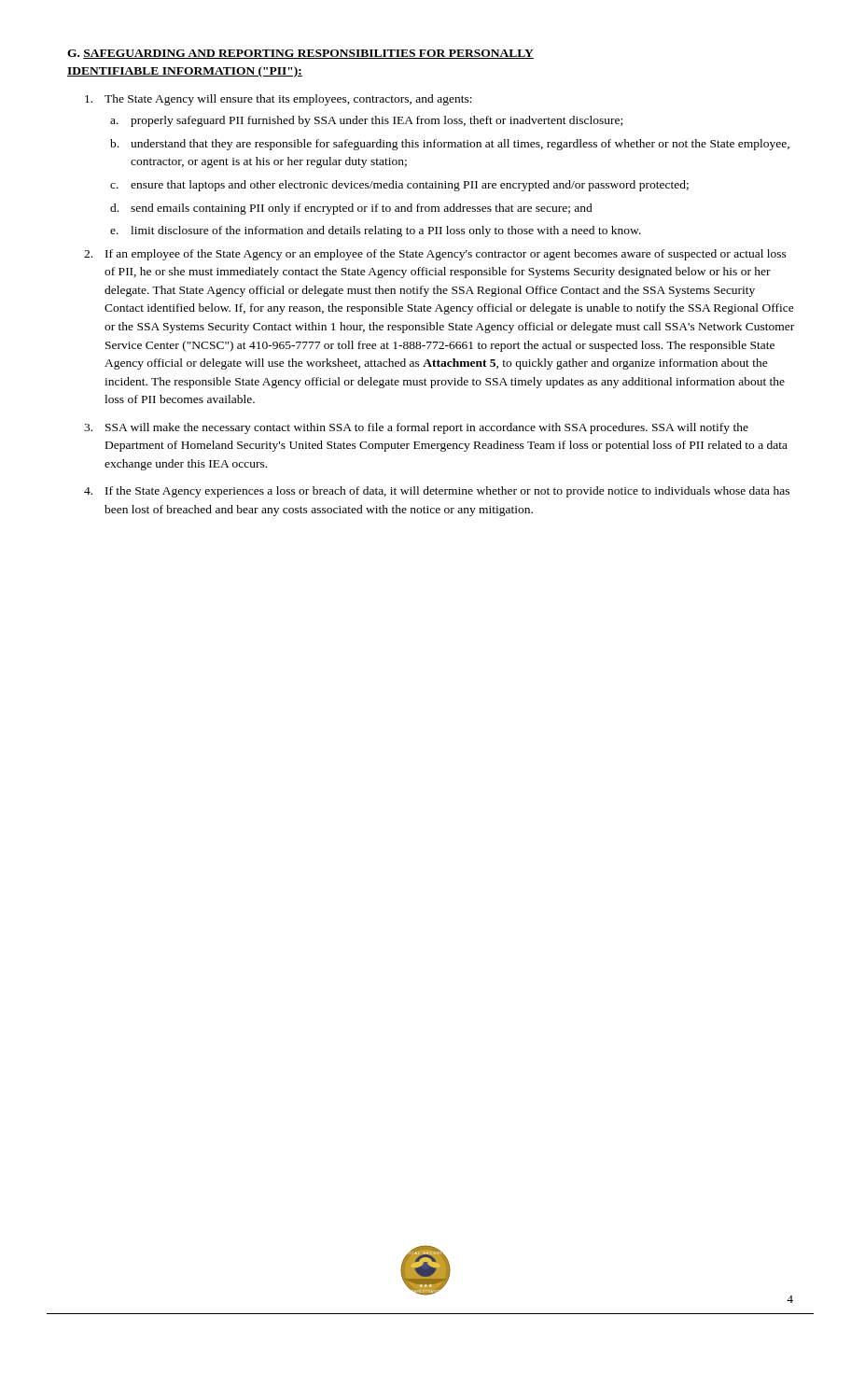Viewport: 851px width, 1400px height.
Task: Select the section header
Action: pos(300,62)
